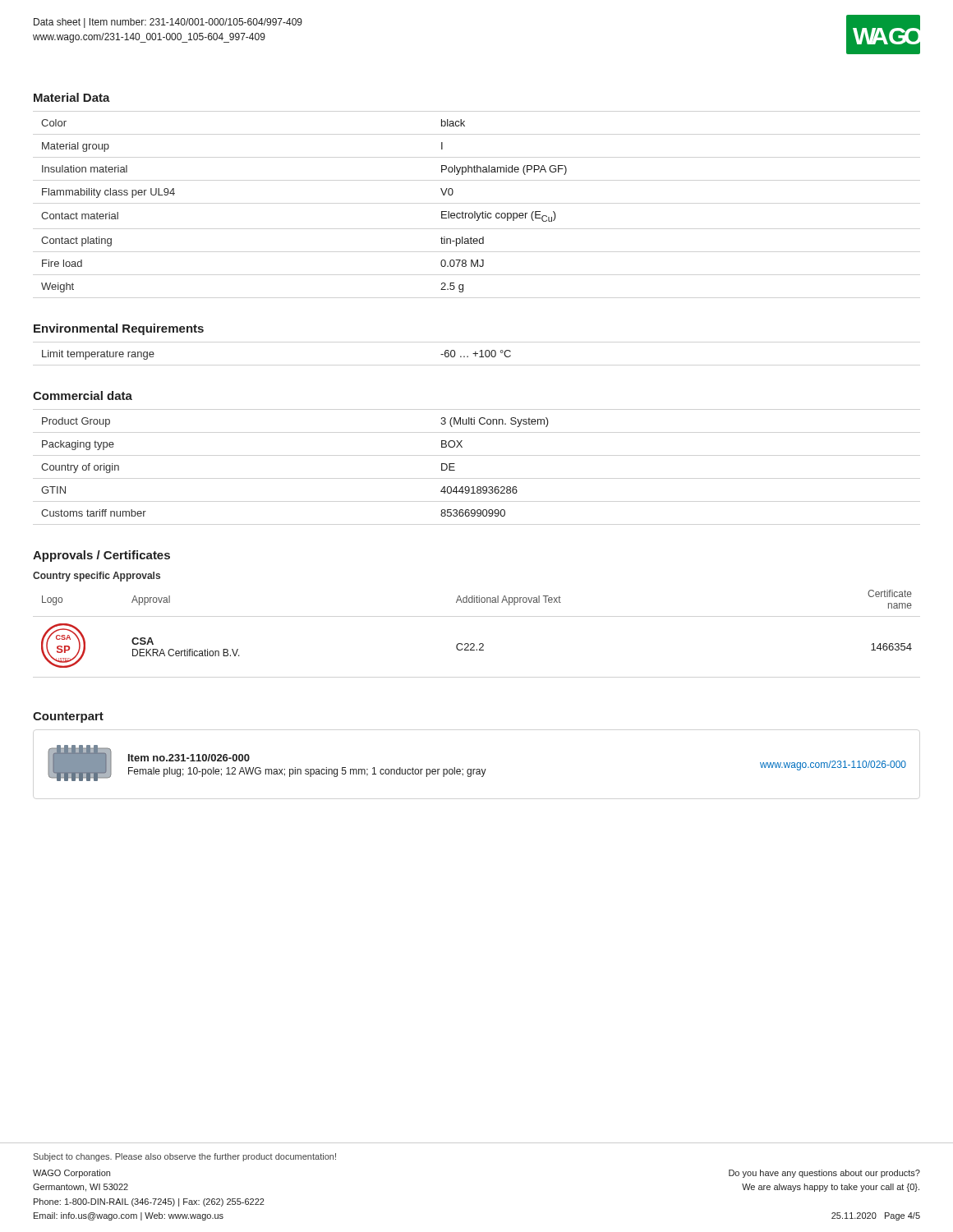Click on the table containing "Certificate name"
The width and height of the screenshot is (953, 1232).
tap(476, 631)
